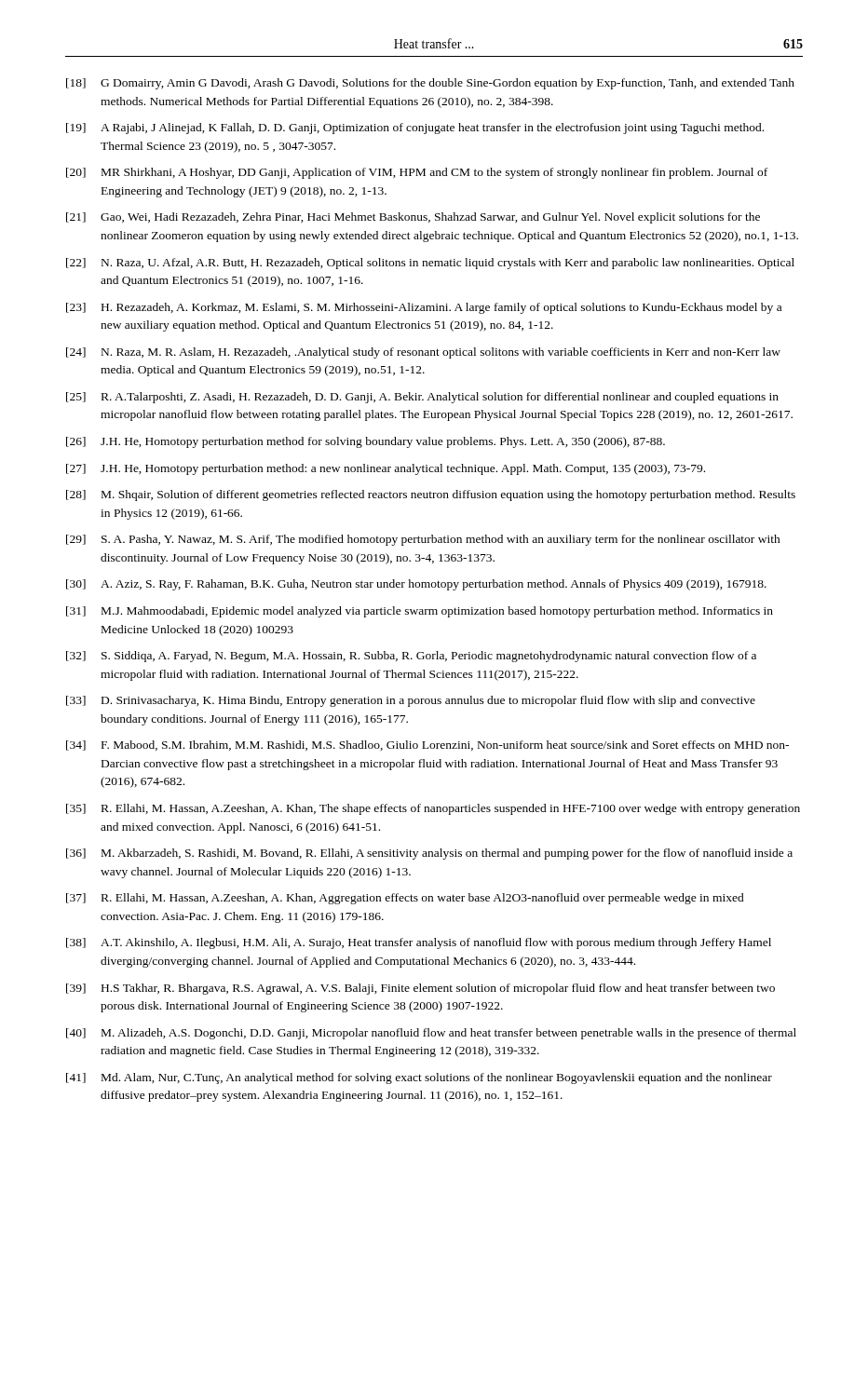This screenshot has height=1397, width=868.
Task: Click on the region starting "[21] Gao, Wei, Hadi Rezazadeh, Zehra Pinar,"
Action: (434, 226)
